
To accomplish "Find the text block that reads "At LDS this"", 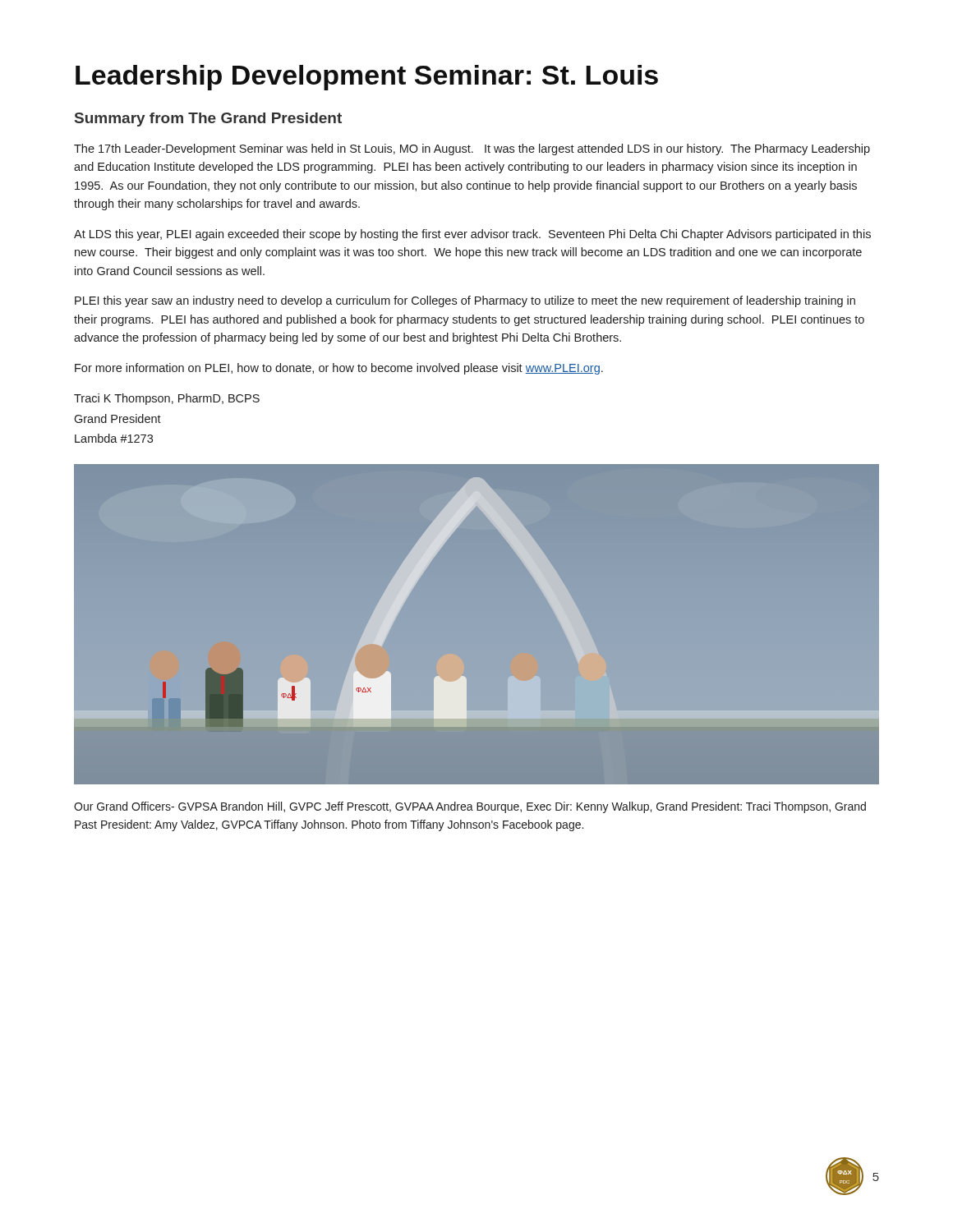I will (x=473, y=252).
